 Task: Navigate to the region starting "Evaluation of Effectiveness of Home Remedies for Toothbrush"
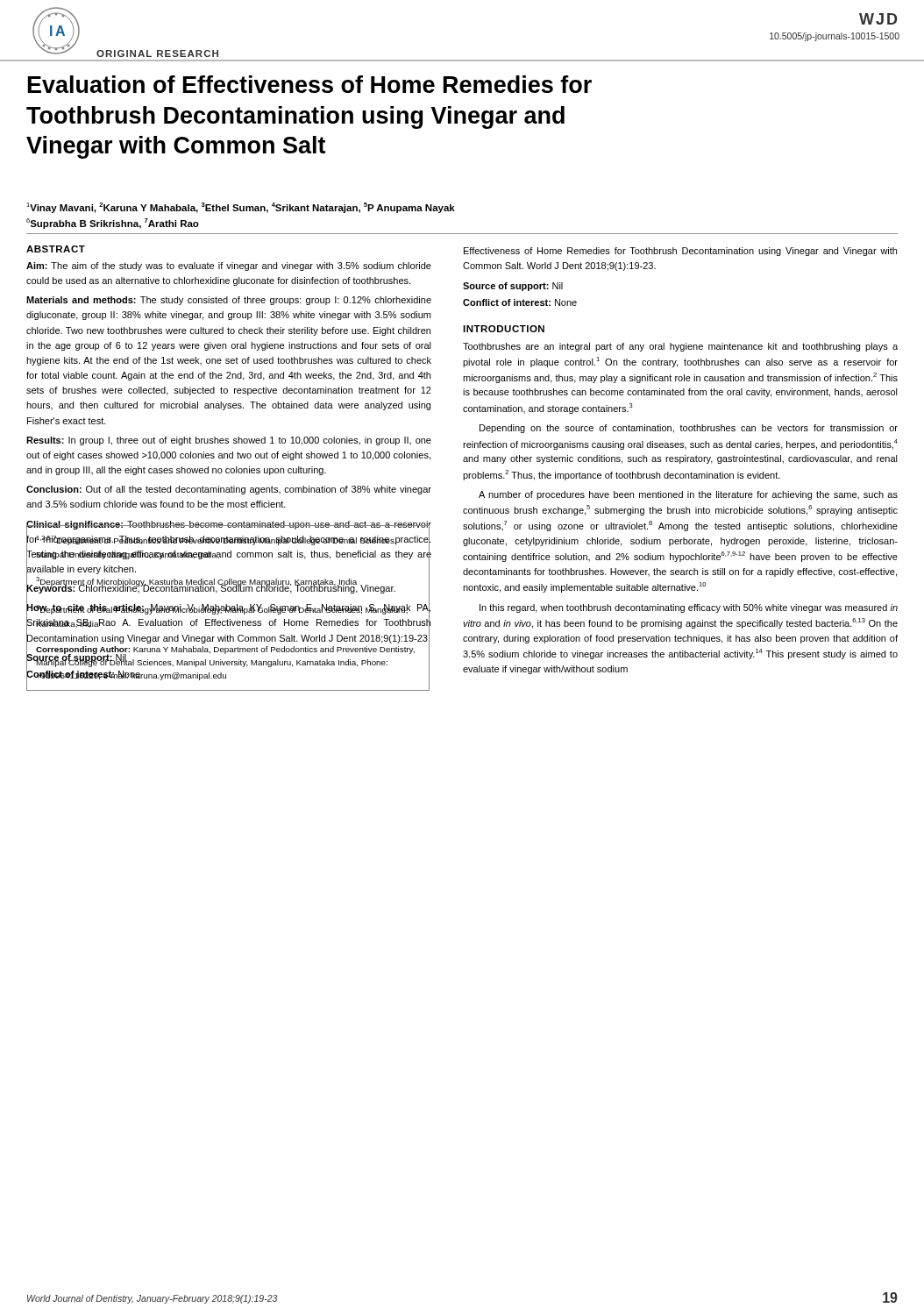point(462,116)
